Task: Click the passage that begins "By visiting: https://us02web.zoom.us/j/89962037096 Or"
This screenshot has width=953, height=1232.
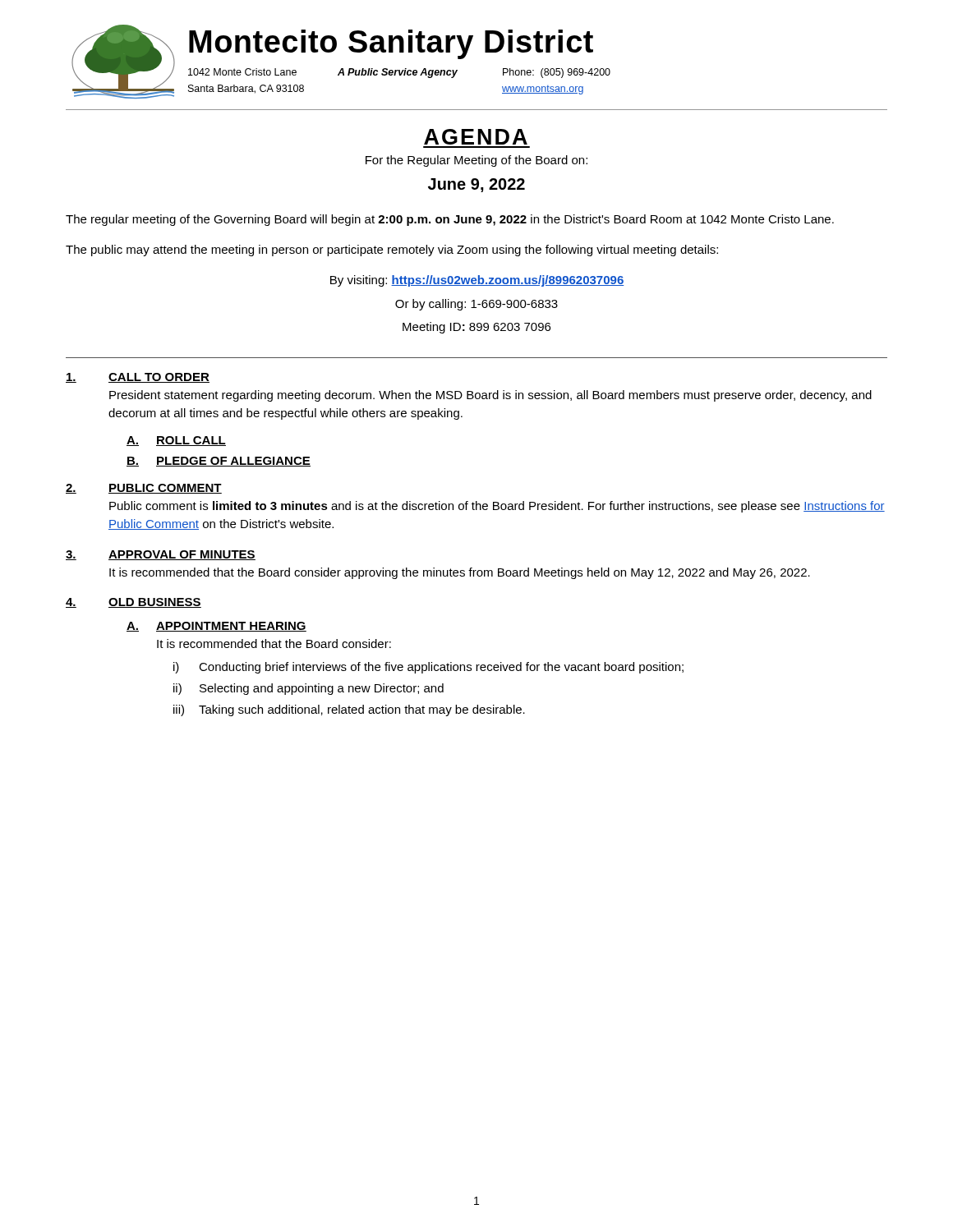Action: 476,303
